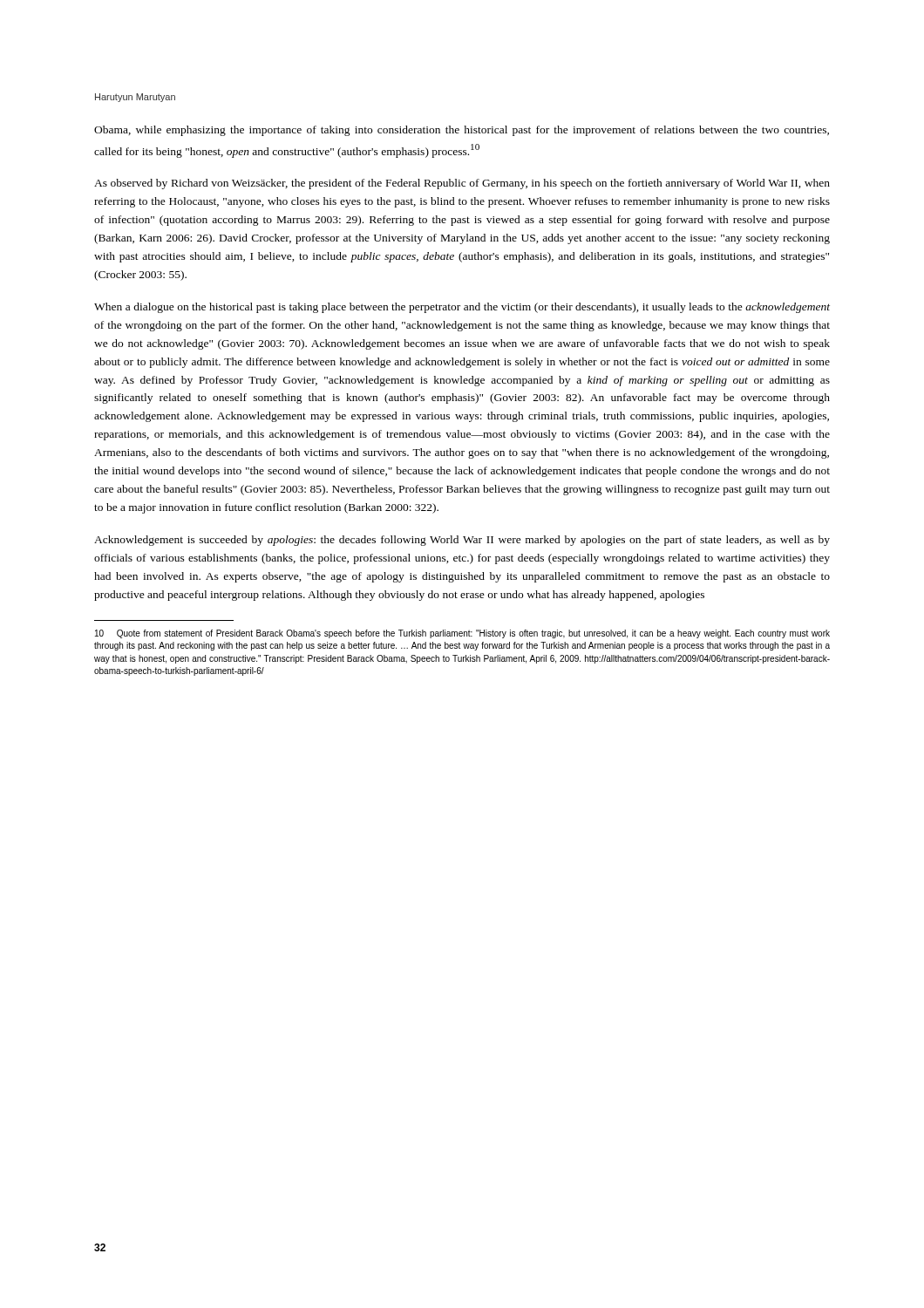The image size is (924, 1308).
Task: Find the text block starting "Acknowledgement is succeeded by apologies:"
Action: click(x=462, y=567)
